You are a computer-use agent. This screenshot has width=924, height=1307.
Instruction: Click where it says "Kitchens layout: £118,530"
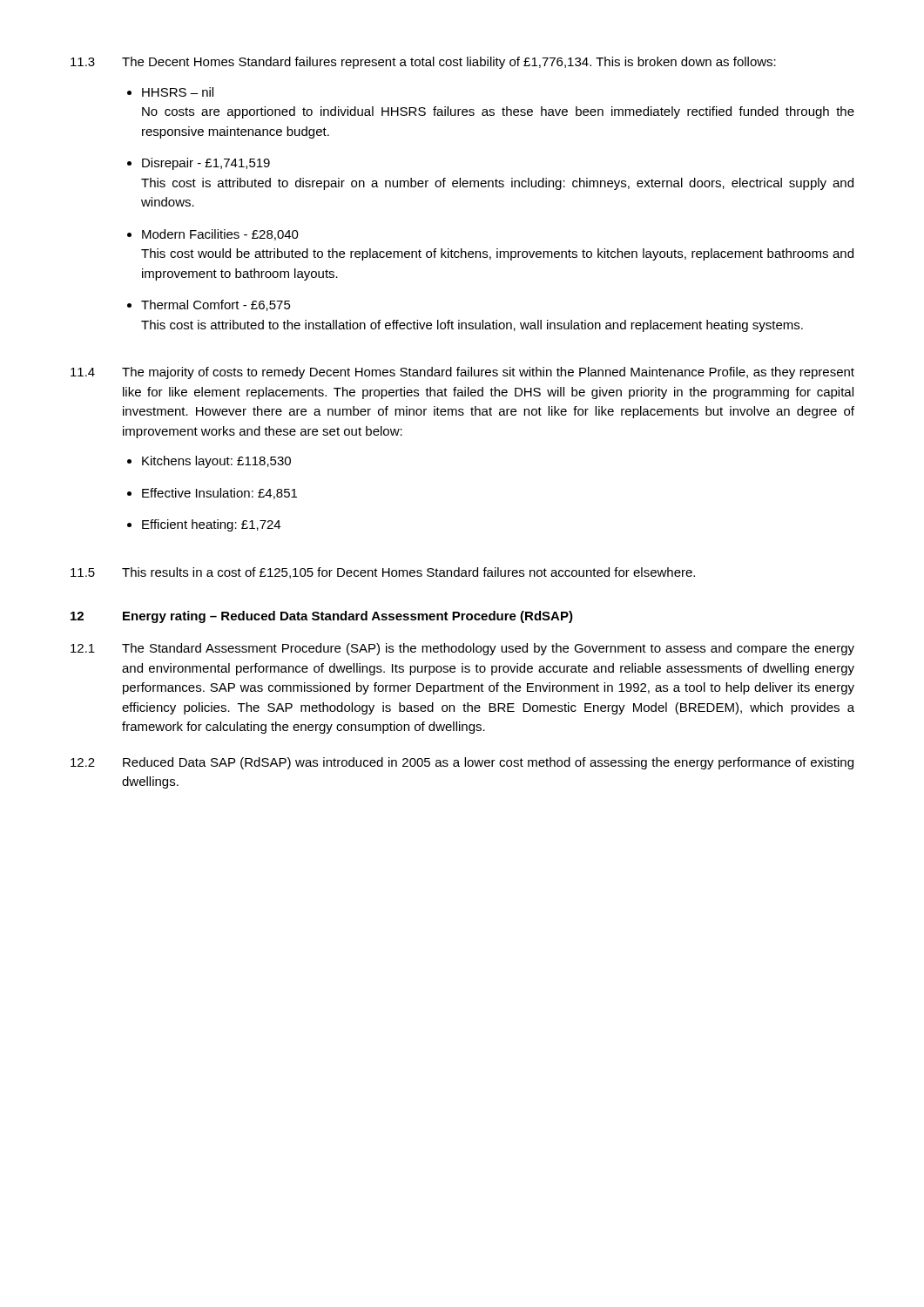pos(216,461)
